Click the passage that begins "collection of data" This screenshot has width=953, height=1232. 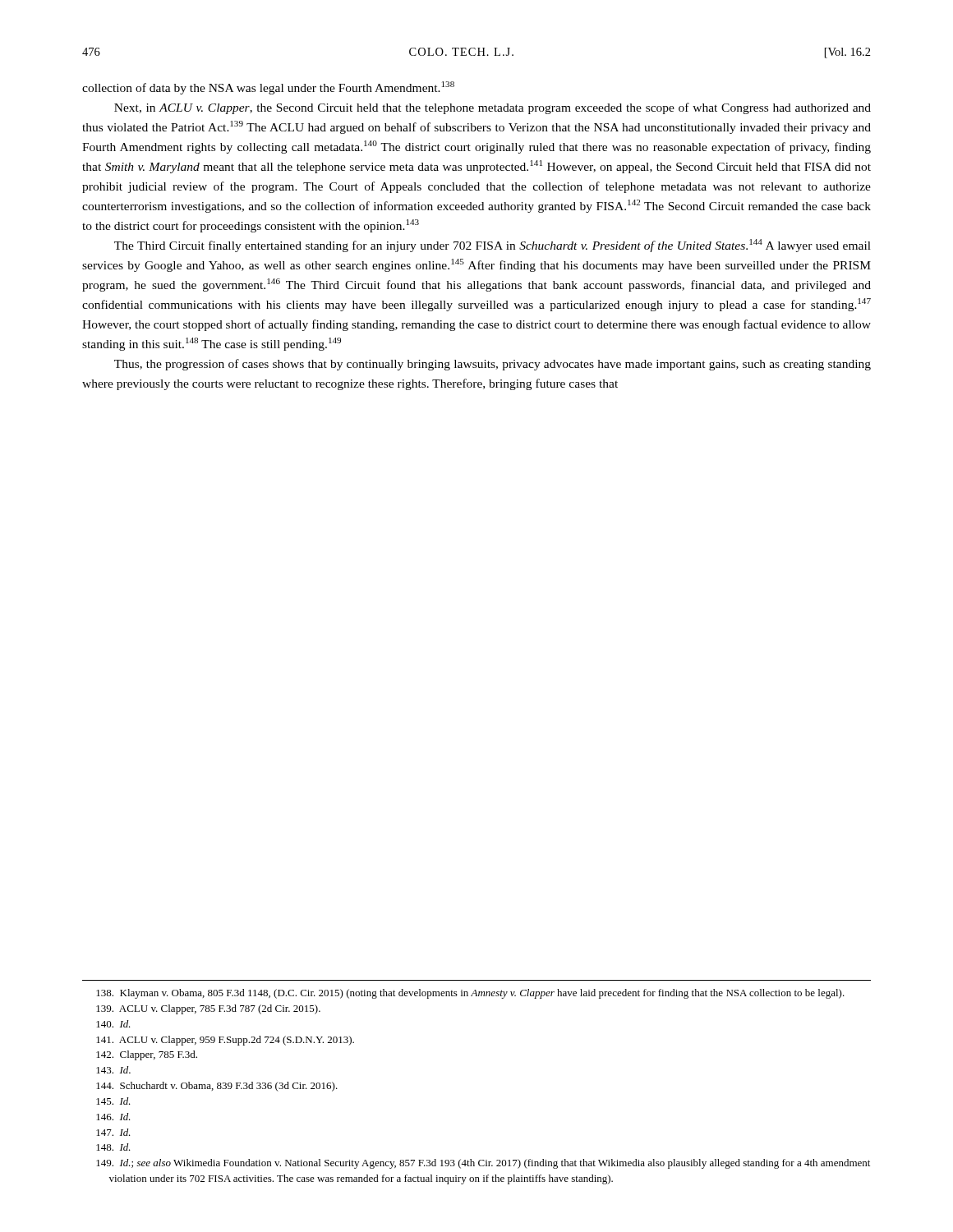[x=268, y=88]
